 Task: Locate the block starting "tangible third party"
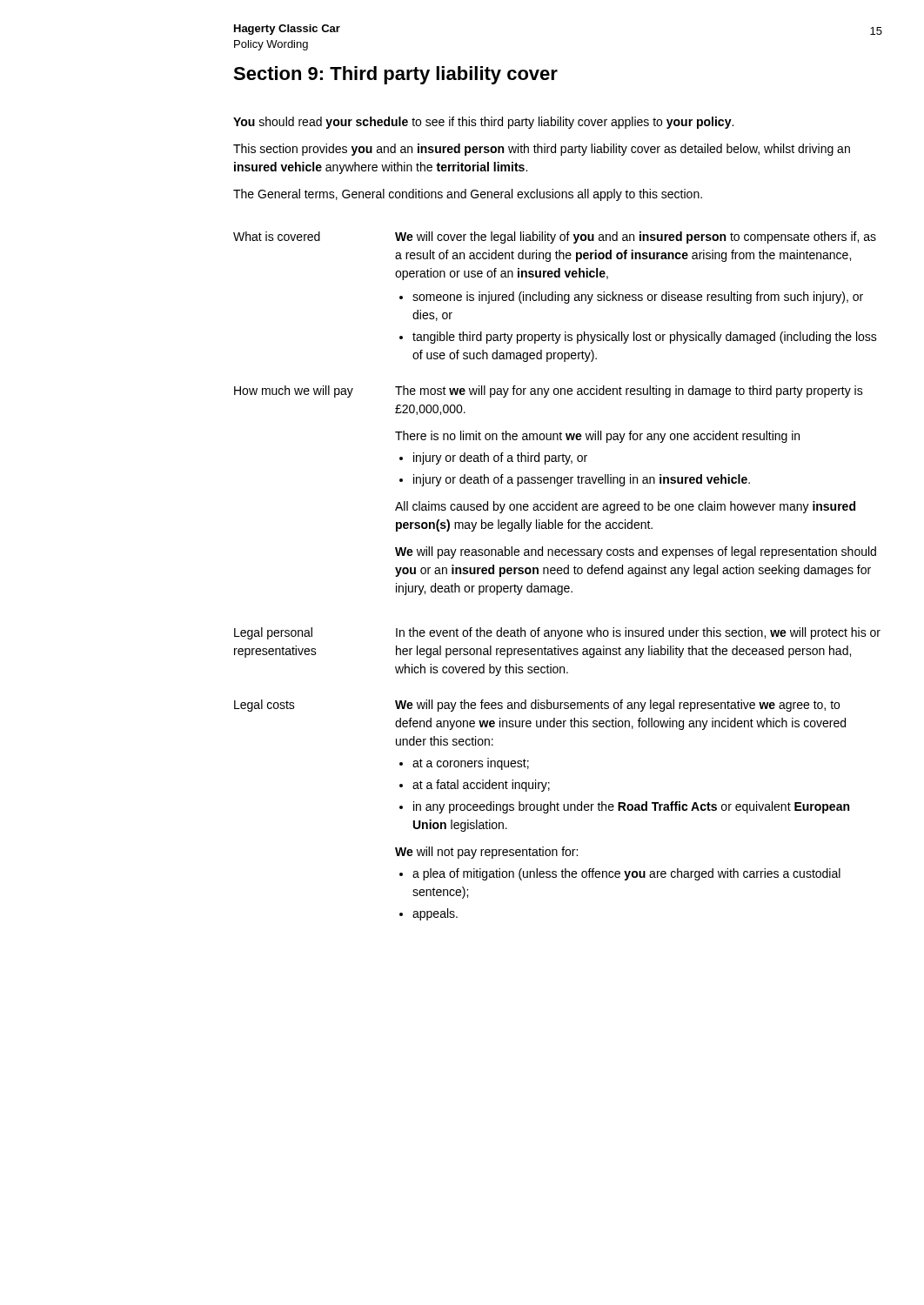pyautogui.click(x=645, y=346)
